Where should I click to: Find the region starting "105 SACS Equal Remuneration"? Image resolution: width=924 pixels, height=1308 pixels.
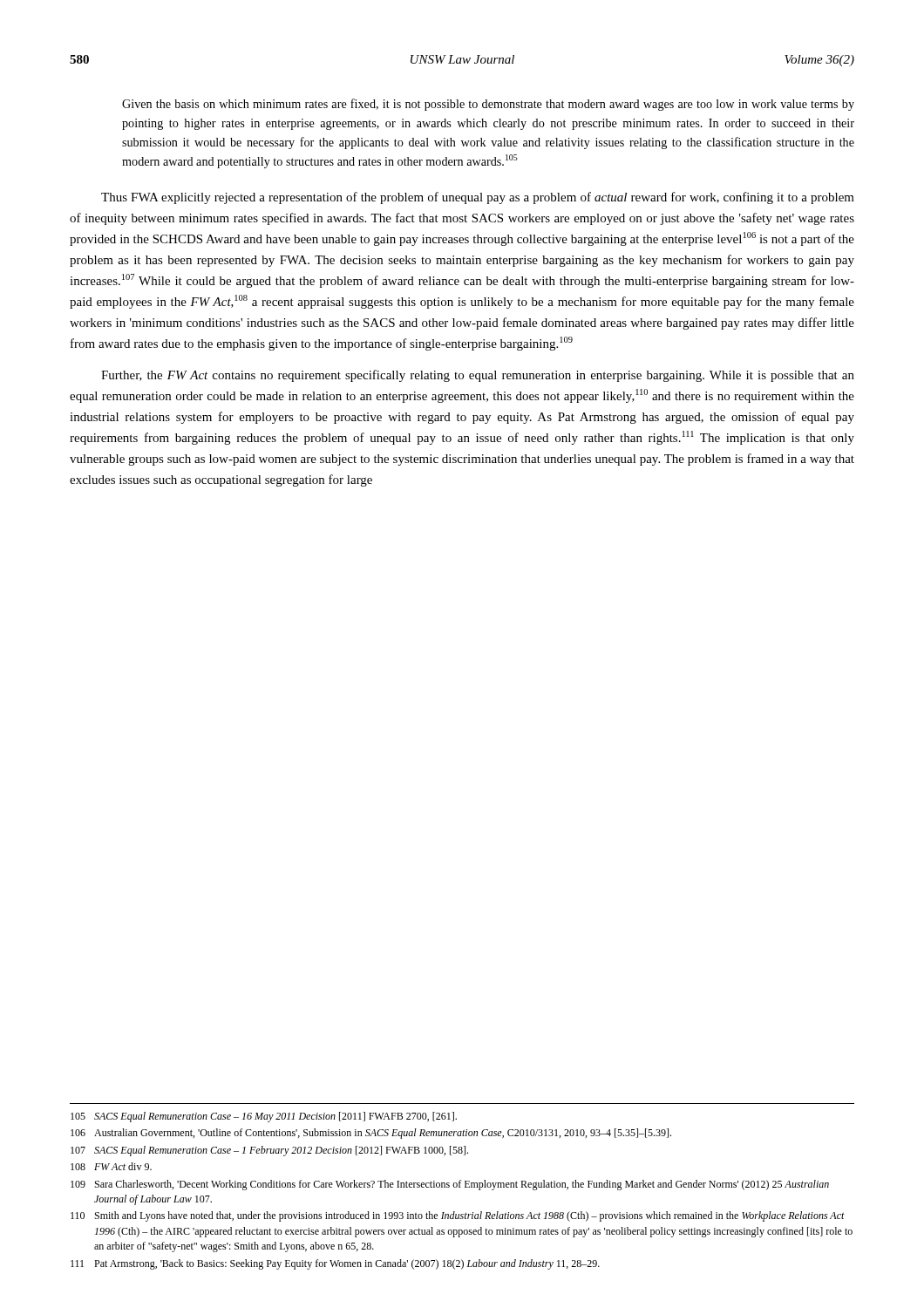click(264, 1117)
